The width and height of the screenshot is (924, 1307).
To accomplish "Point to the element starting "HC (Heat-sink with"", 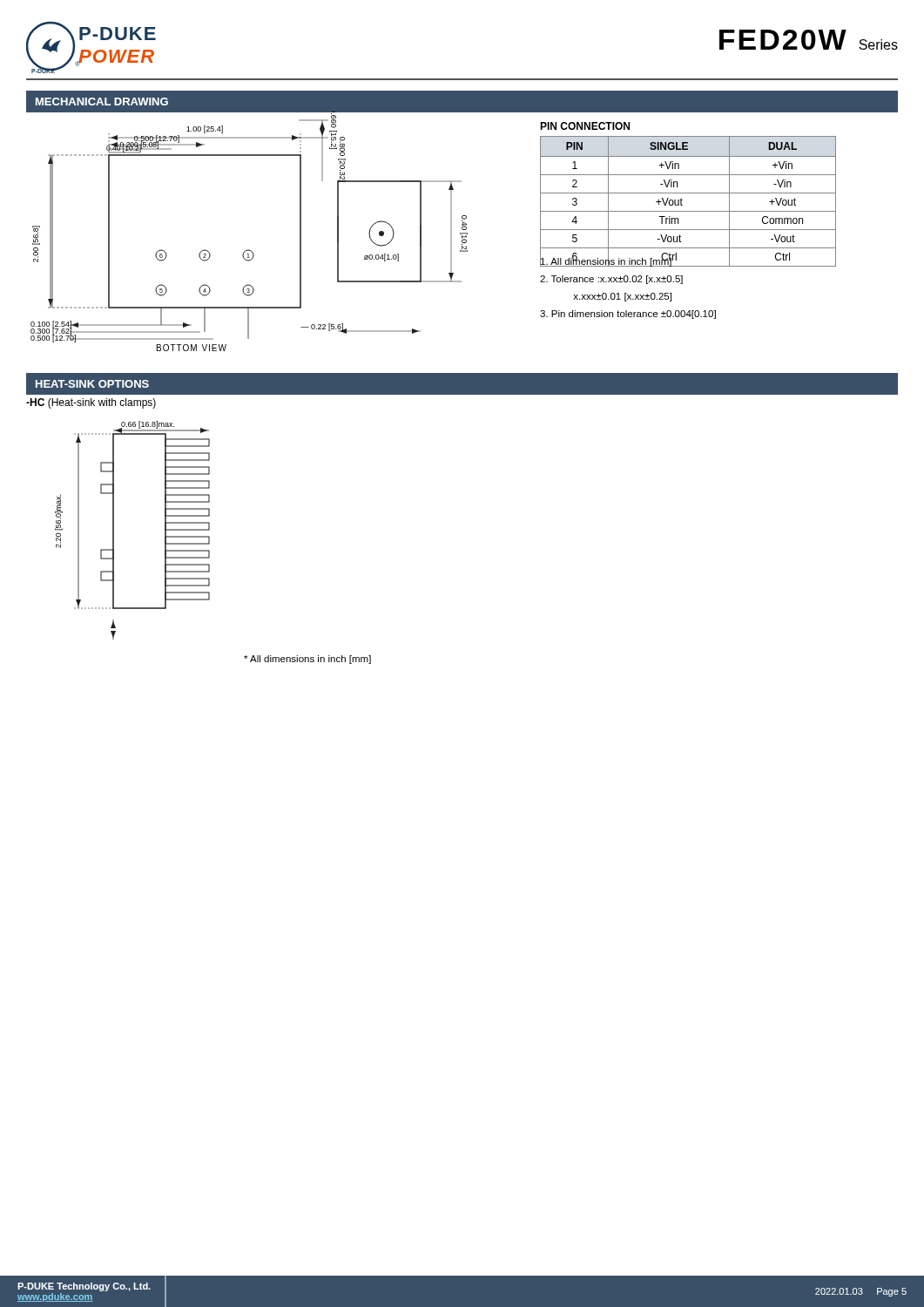I will (x=91, y=403).
